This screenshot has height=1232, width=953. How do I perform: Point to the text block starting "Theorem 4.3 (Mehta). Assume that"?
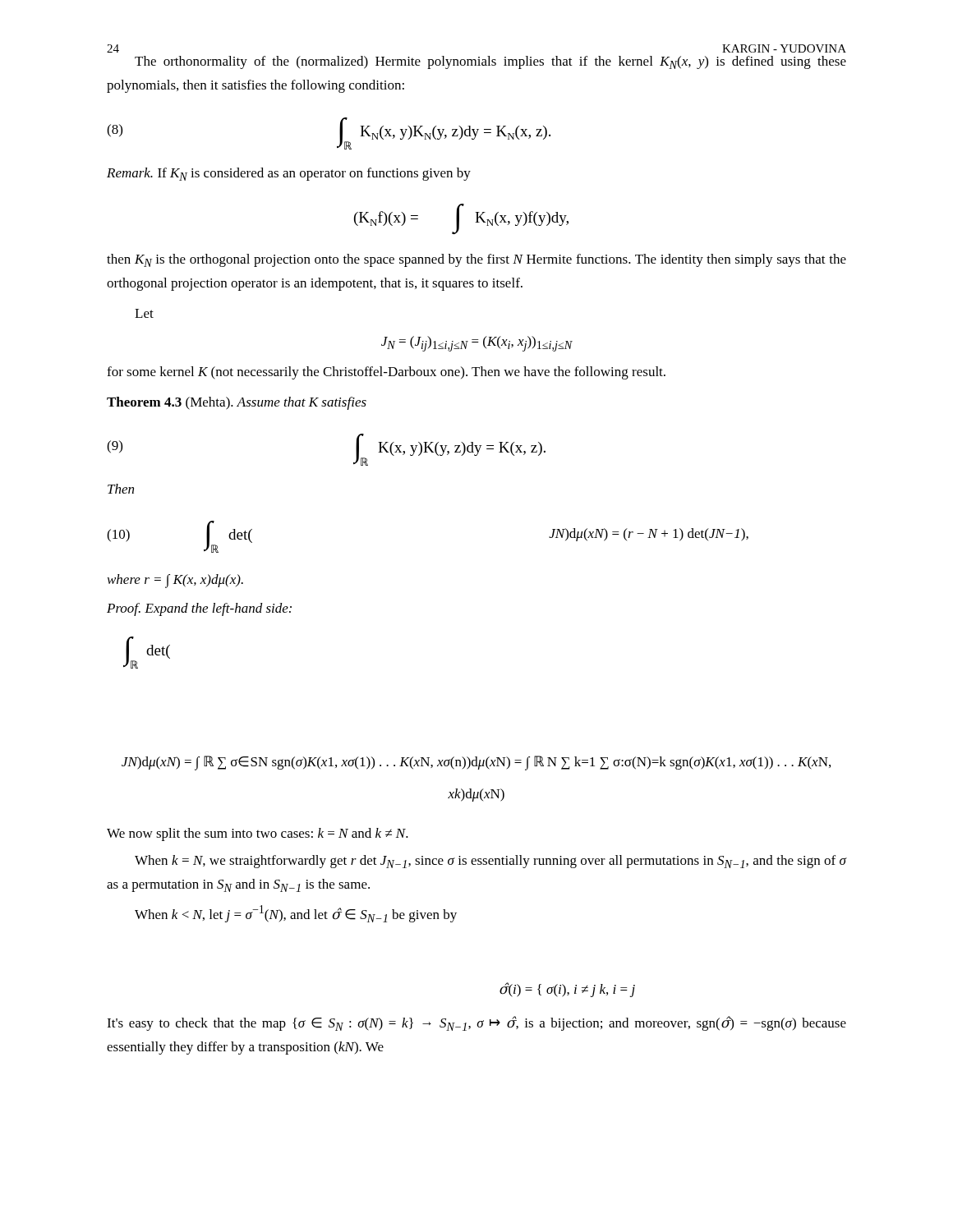coord(237,402)
